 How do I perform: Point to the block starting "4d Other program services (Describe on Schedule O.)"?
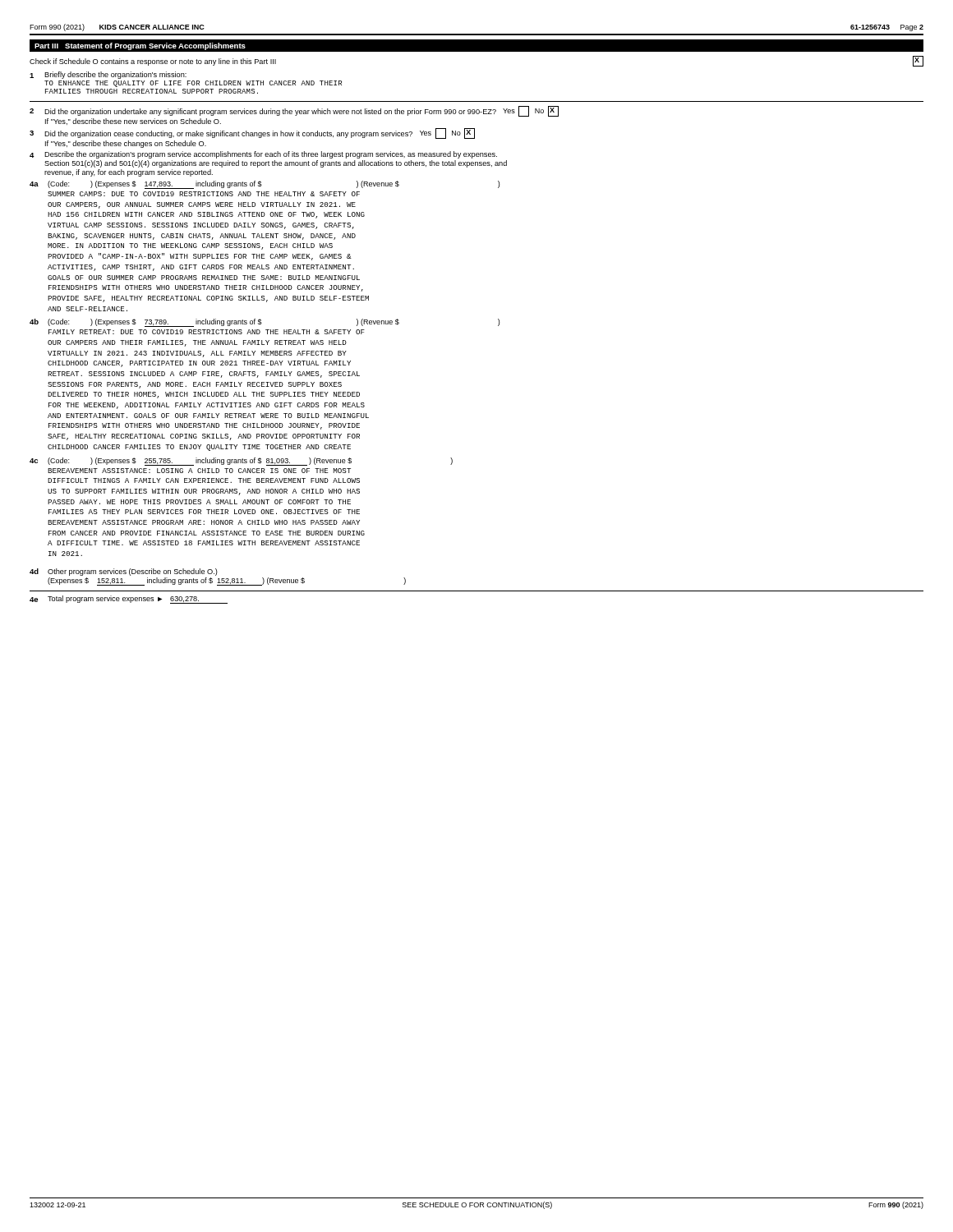[x=124, y=572]
